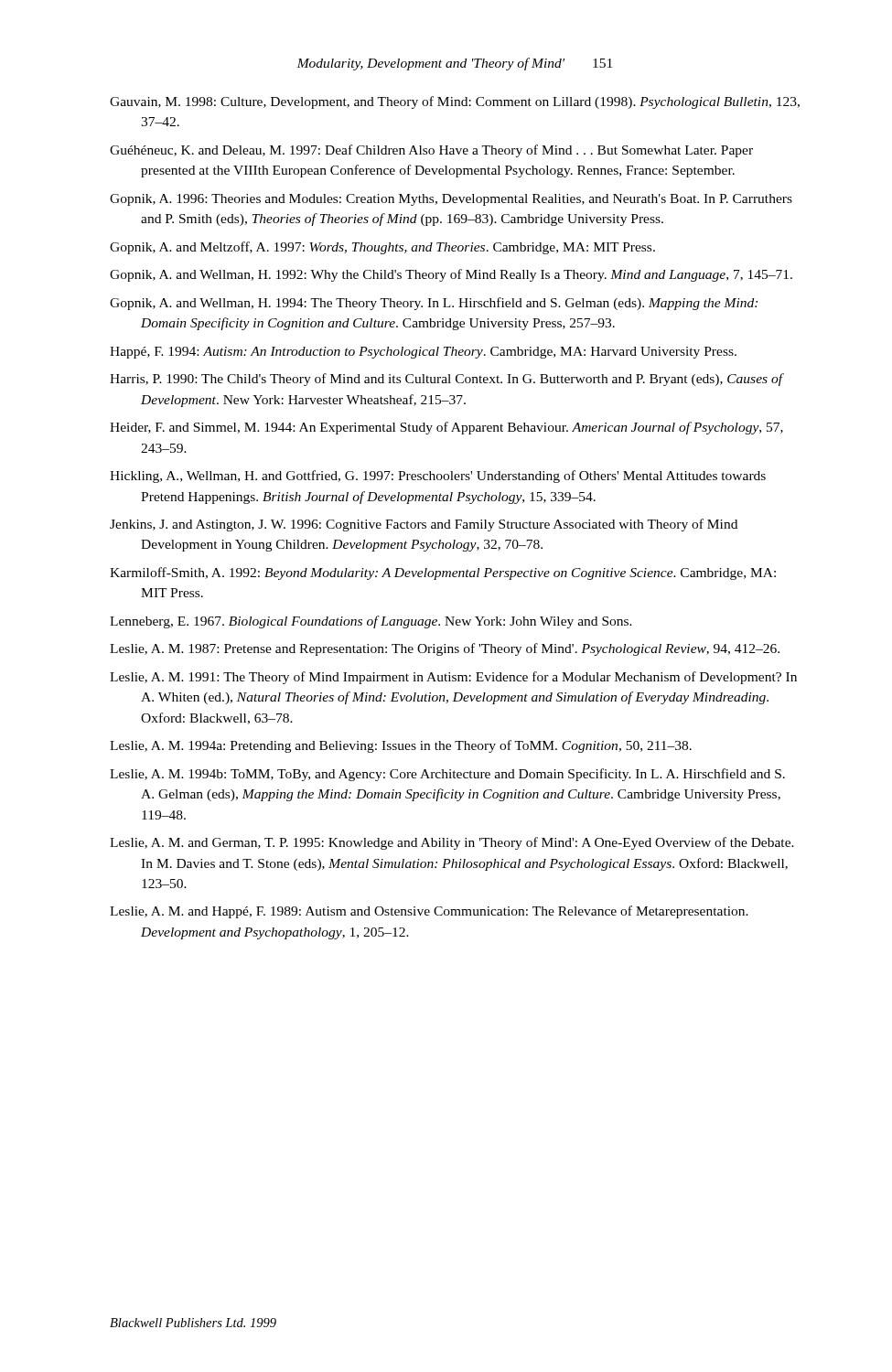This screenshot has height=1372, width=892.
Task: Navigate to the text block starting "Harris, P. 1990: The Child's"
Action: click(x=446, y=389)
